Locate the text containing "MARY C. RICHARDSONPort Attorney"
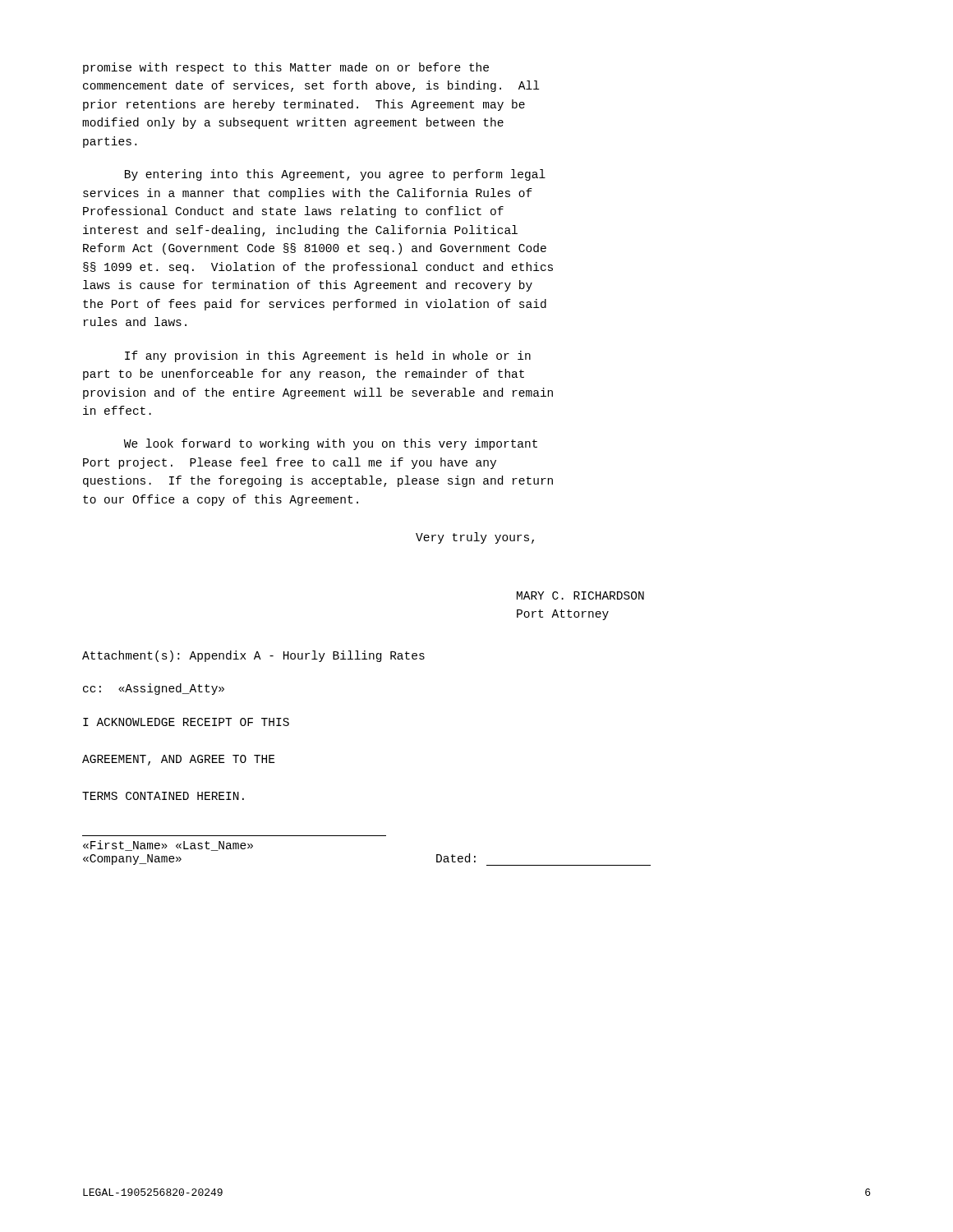This screenshot has height=1232, width=953. point(580,605)
